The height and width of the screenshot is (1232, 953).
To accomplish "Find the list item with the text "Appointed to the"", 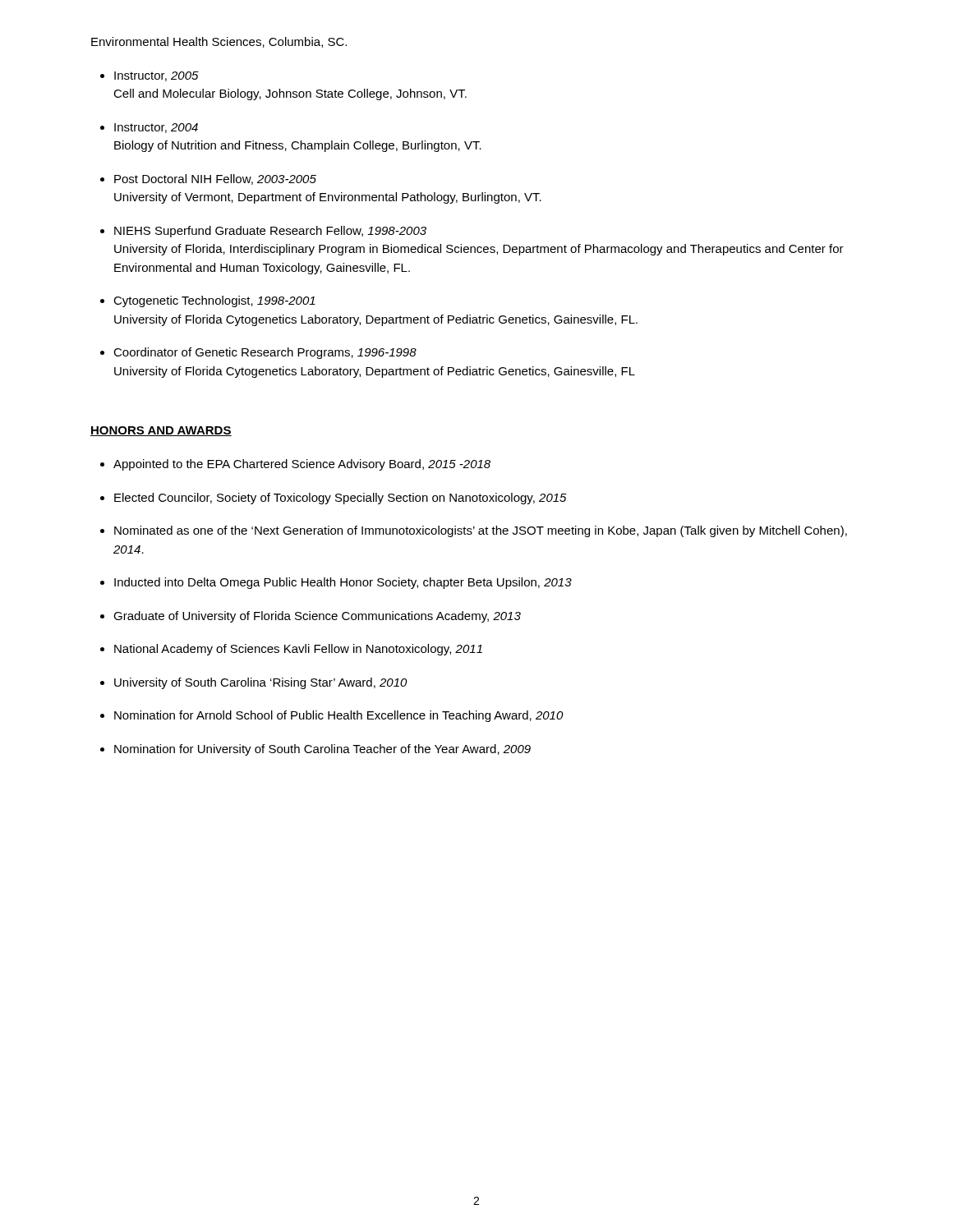I will tap(302, 464).
